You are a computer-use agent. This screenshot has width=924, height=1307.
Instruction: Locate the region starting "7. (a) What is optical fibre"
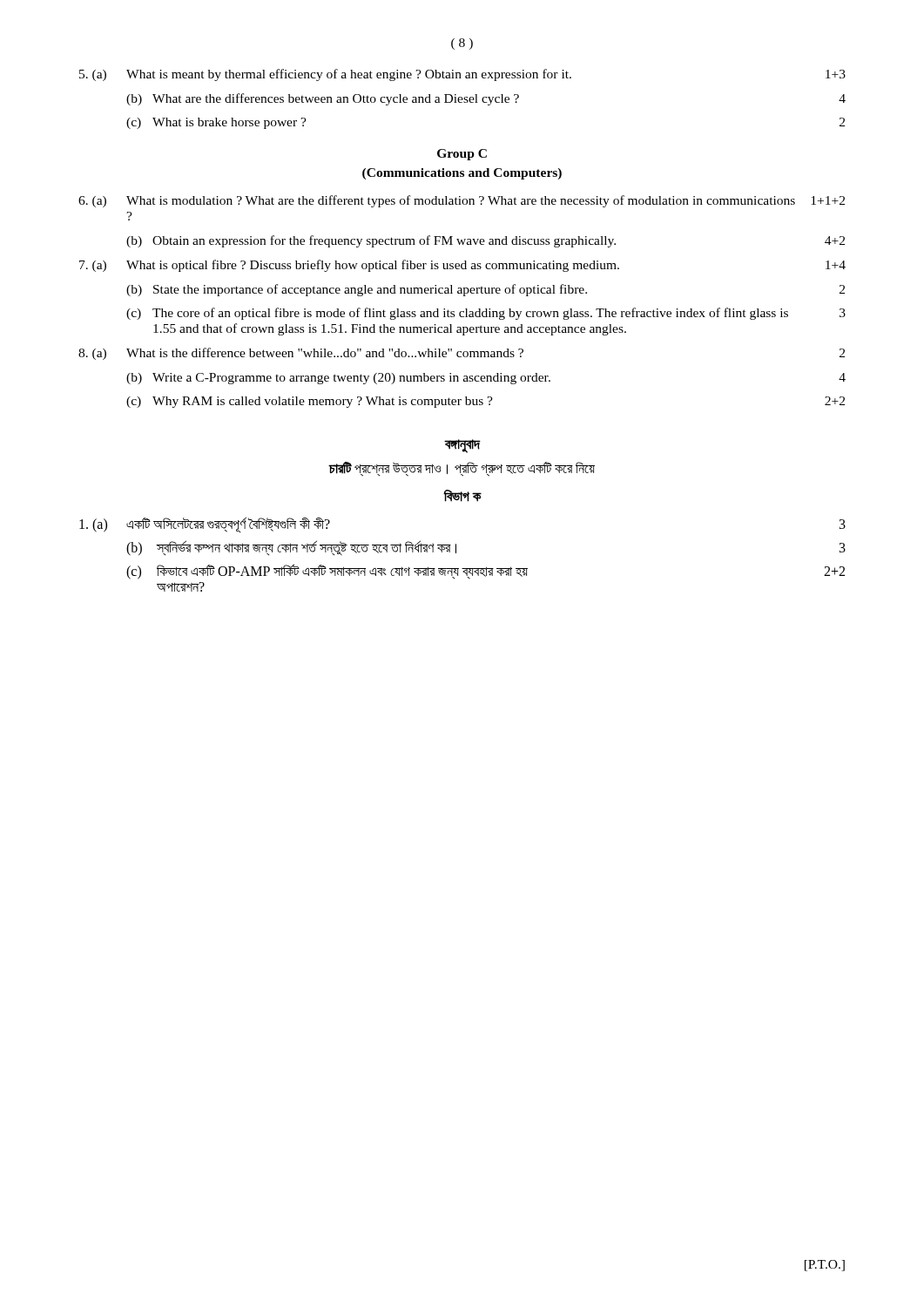462,265
